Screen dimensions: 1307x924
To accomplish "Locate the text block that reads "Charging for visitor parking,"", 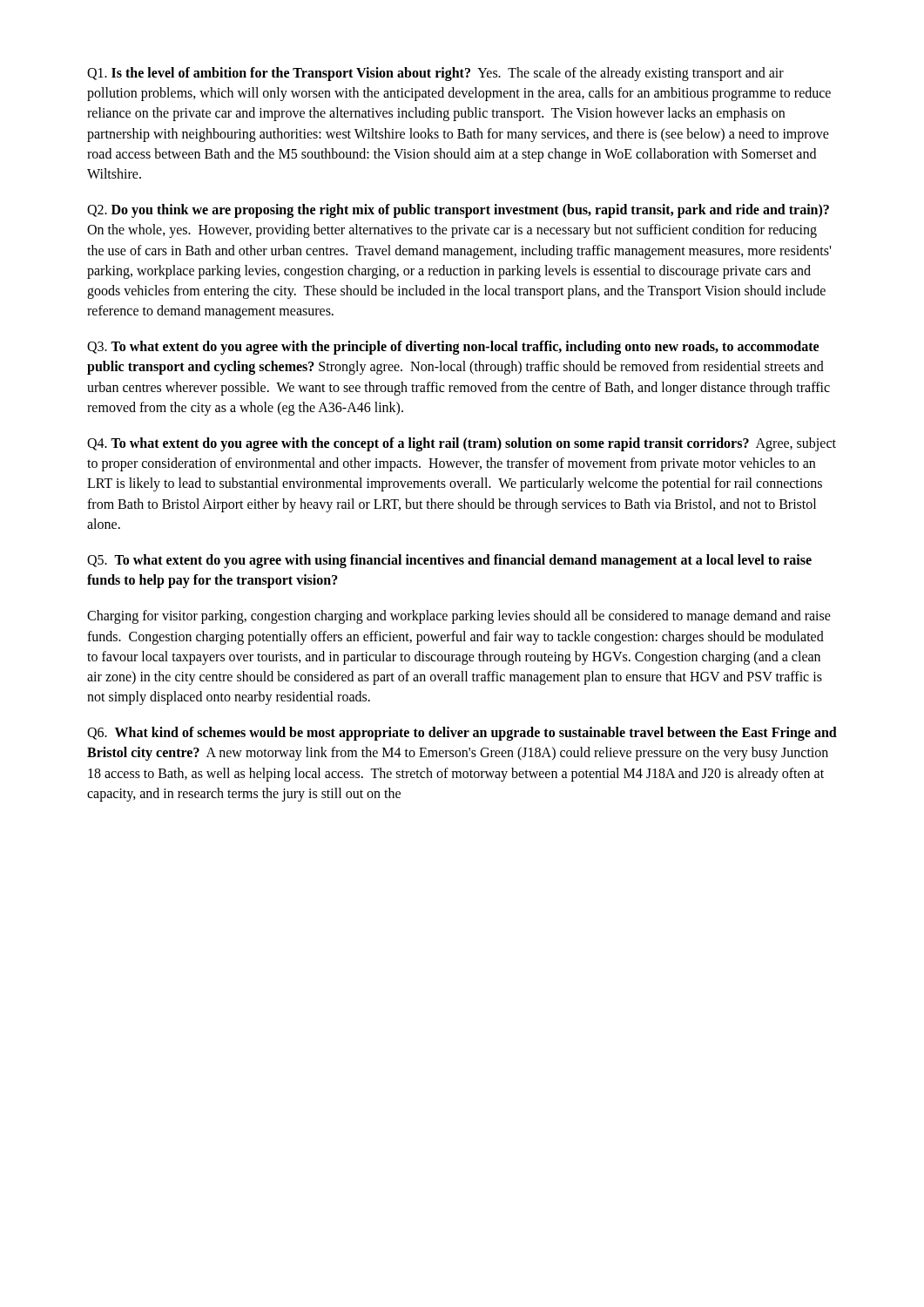I will click(462, 656).
